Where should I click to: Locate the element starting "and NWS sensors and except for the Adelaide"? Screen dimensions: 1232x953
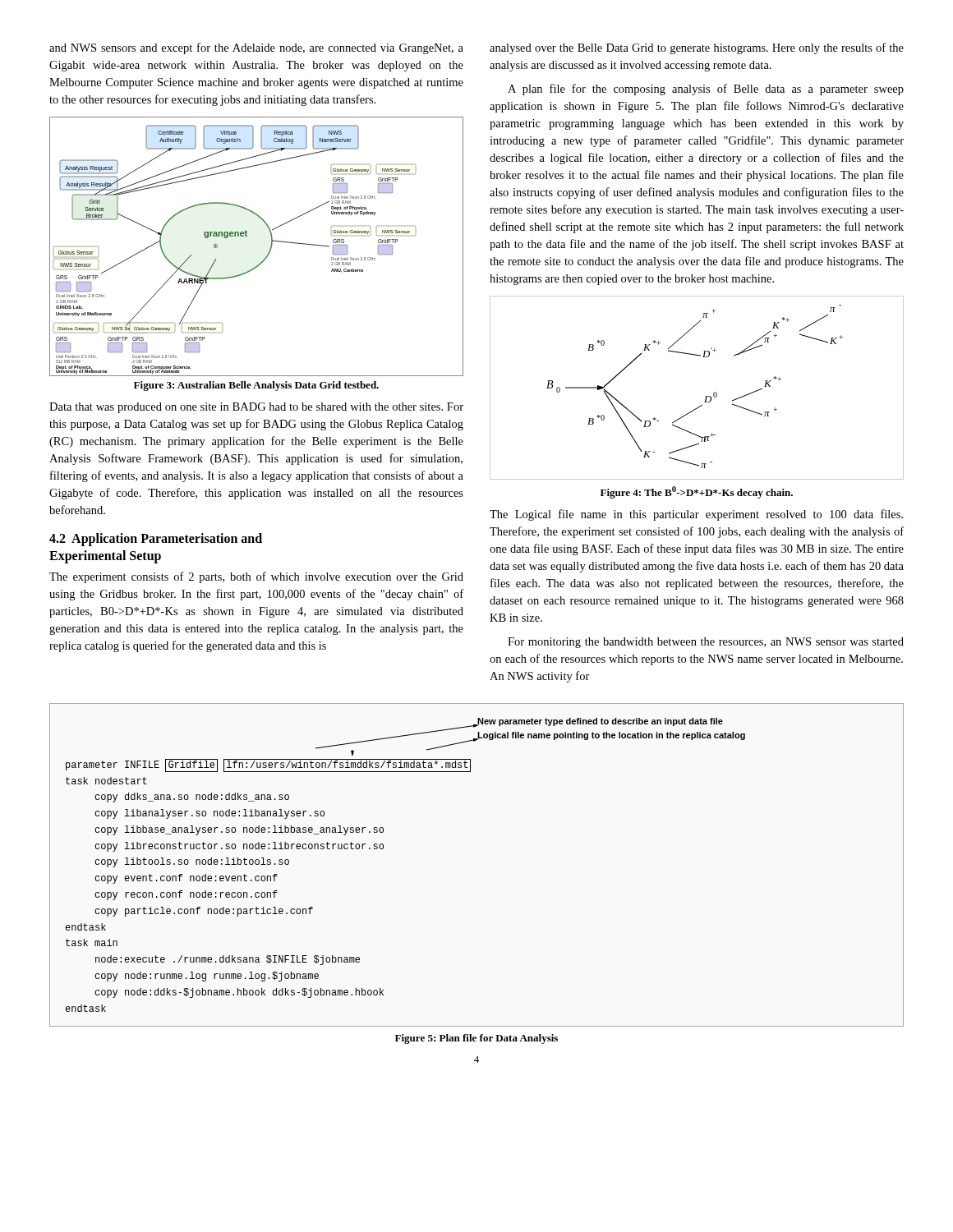[x=256, y=74]
